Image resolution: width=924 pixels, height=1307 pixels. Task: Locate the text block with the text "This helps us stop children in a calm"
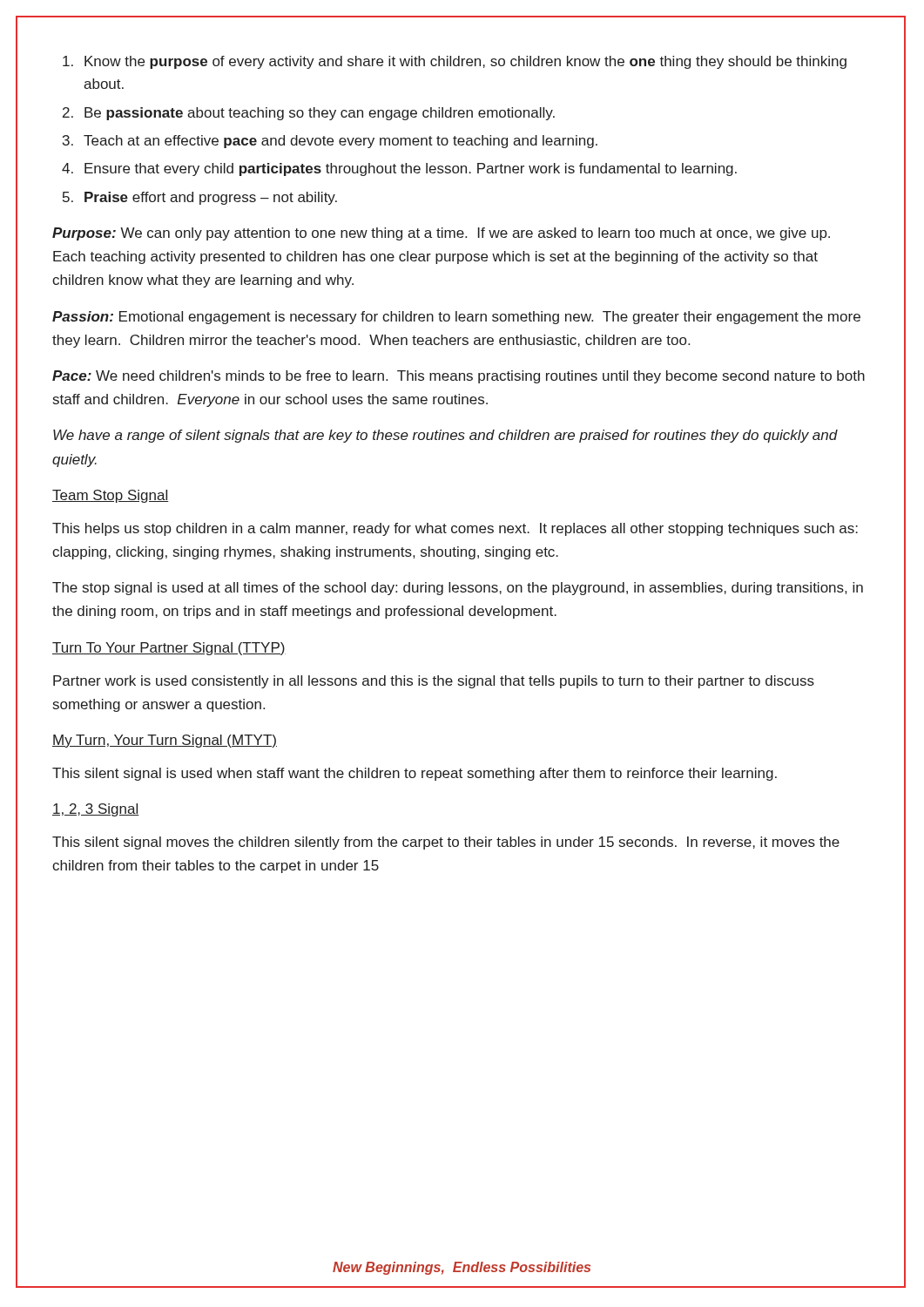point(458,540)
